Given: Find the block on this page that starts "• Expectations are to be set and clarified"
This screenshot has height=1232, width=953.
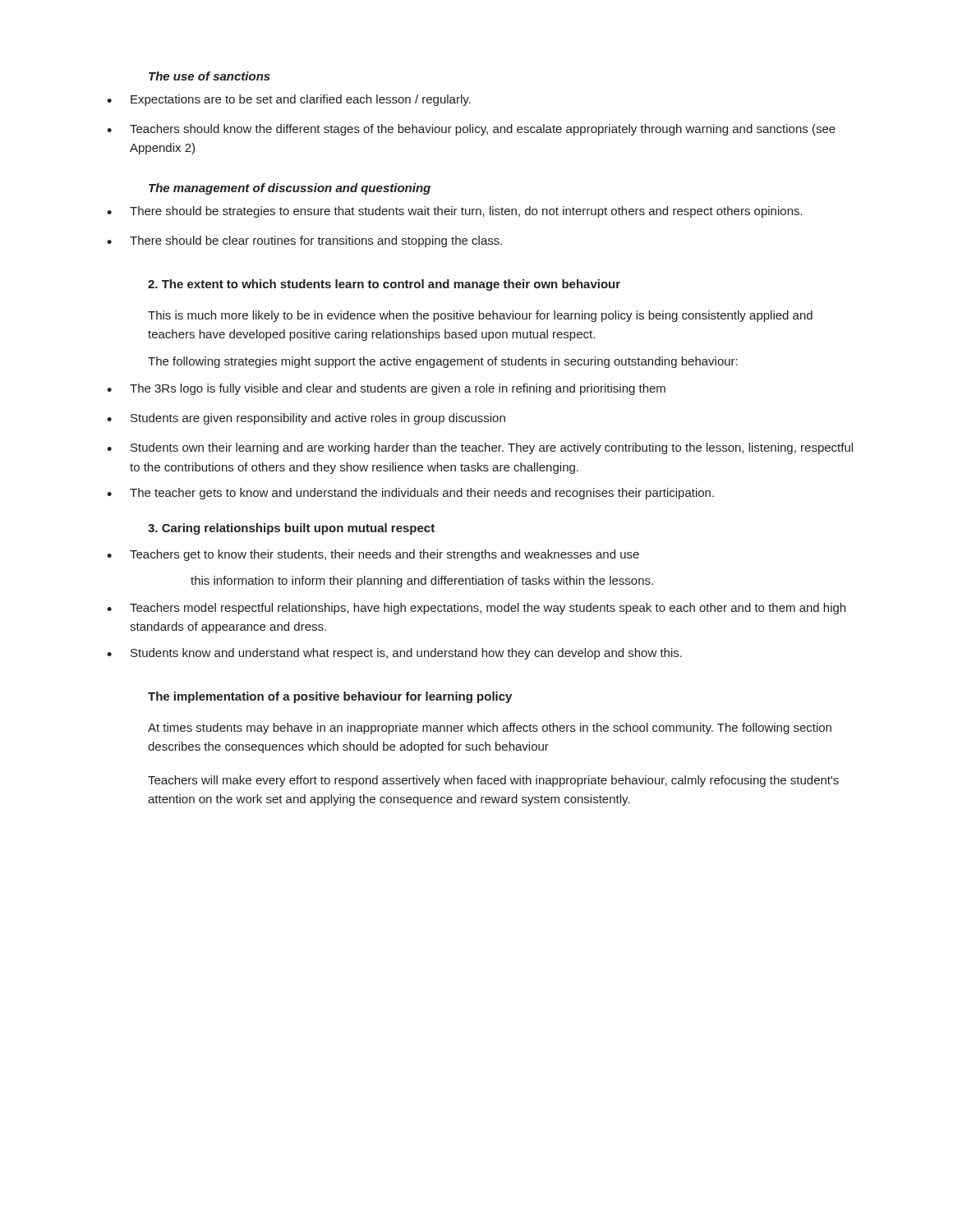Looking at the screenshot, I should (481, 101).
